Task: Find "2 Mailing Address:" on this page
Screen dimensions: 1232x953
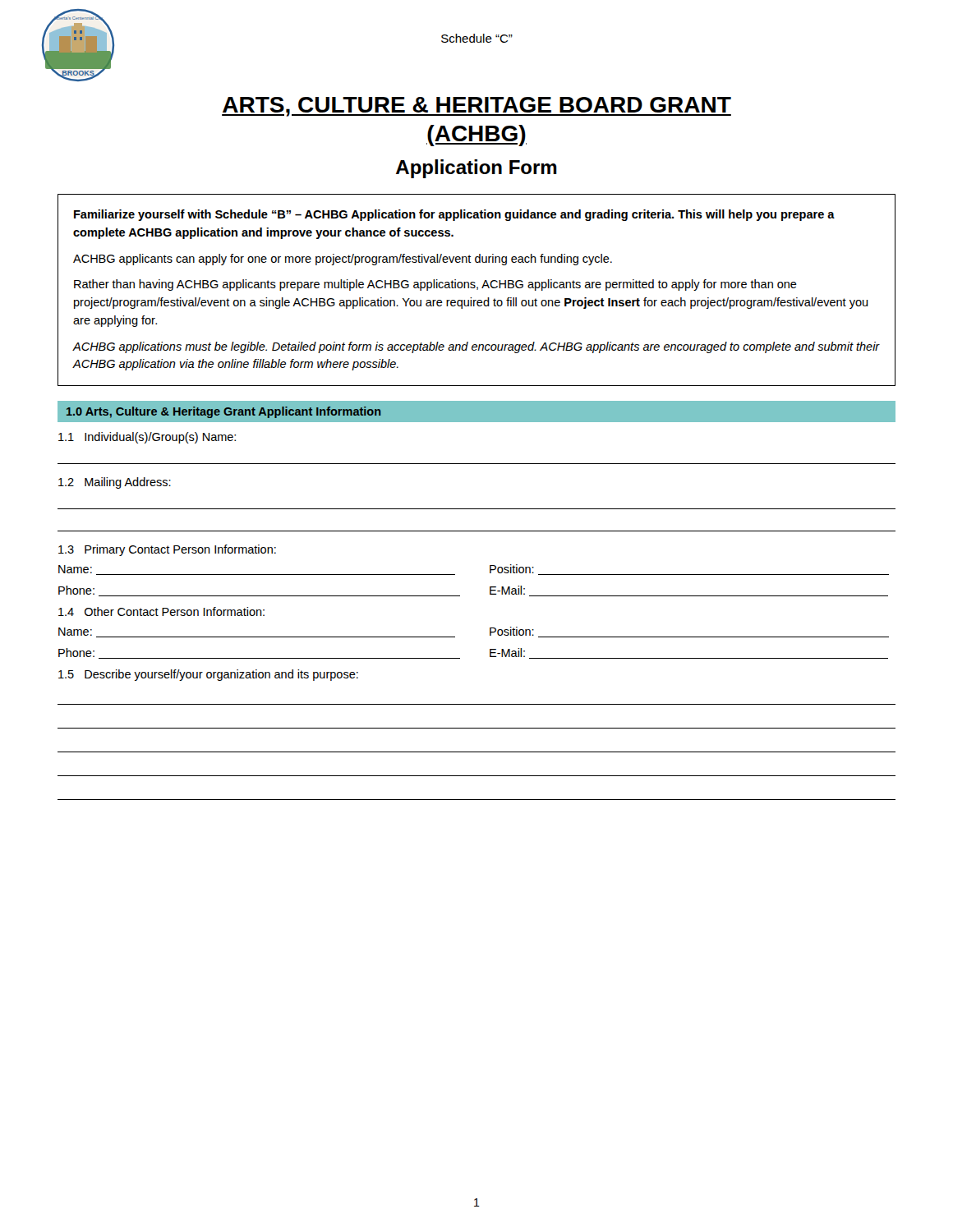Action: click(x=114, y=482)
